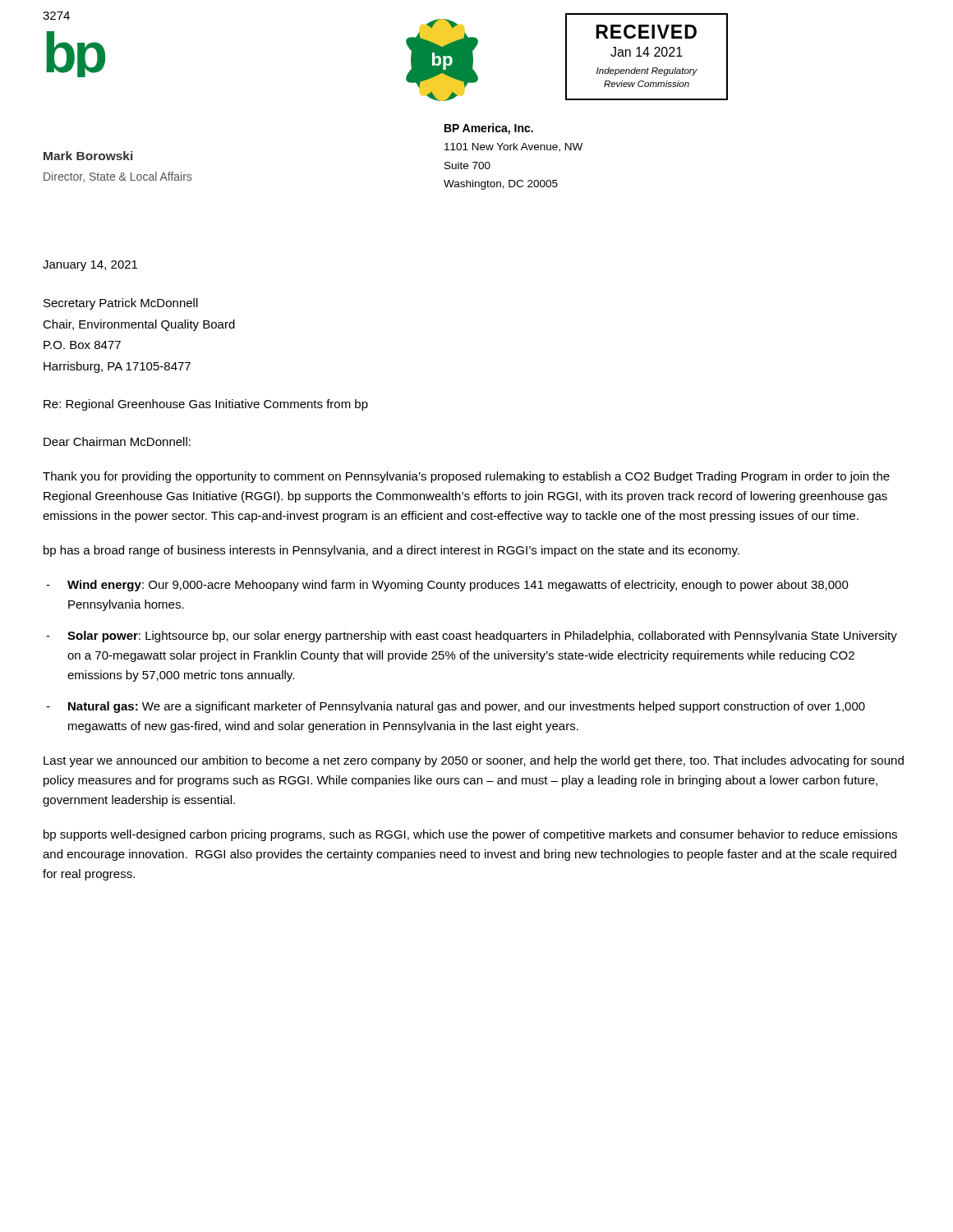Click on the text block that says "Re: Regional Greenhouse Gas"
This screenshot has height=1232, width=953.
tap(205, 404)
